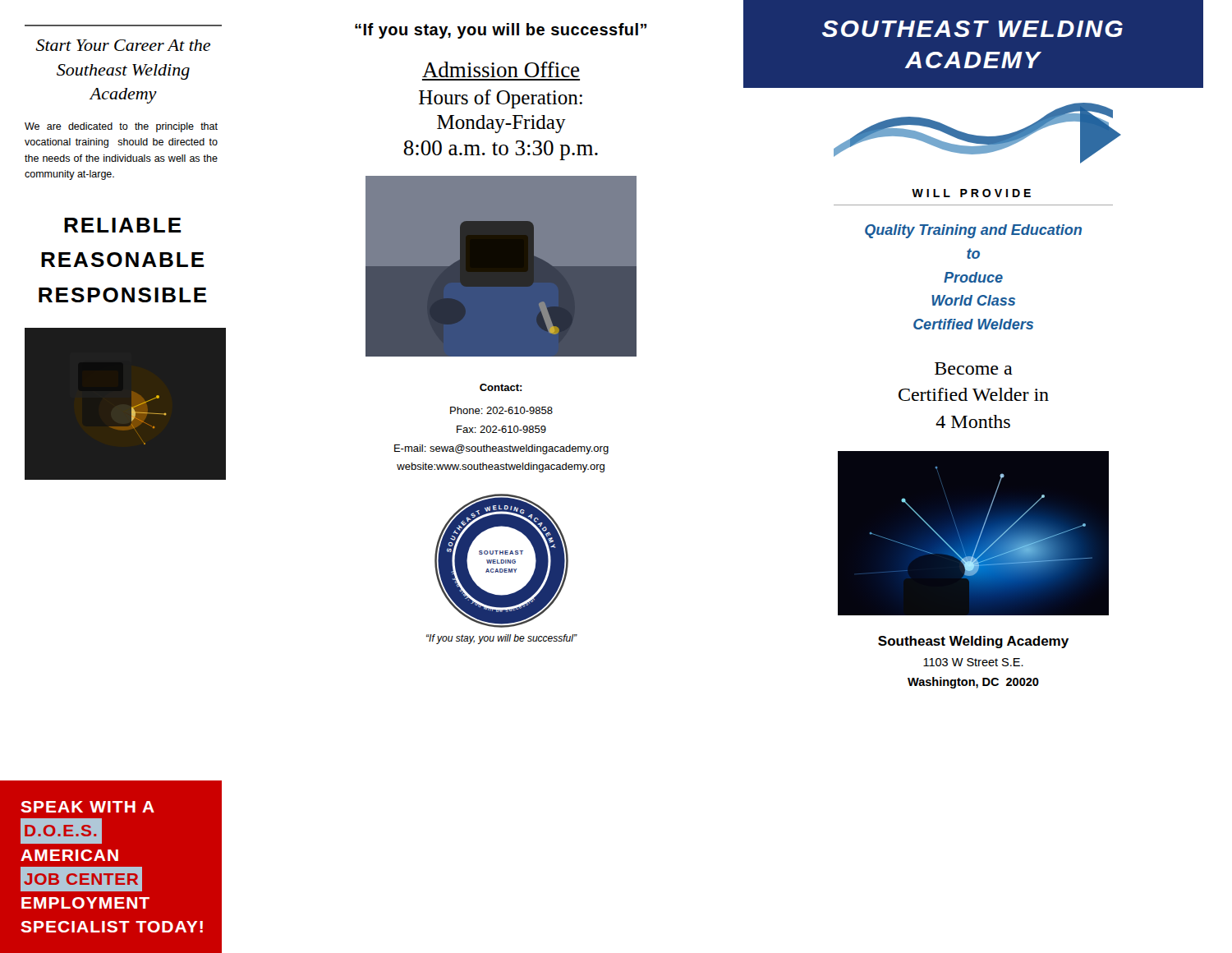Screen dimensions: 953x1232
Task: Select the text starting "Start Your Career At"
Action: coord(123,69)
